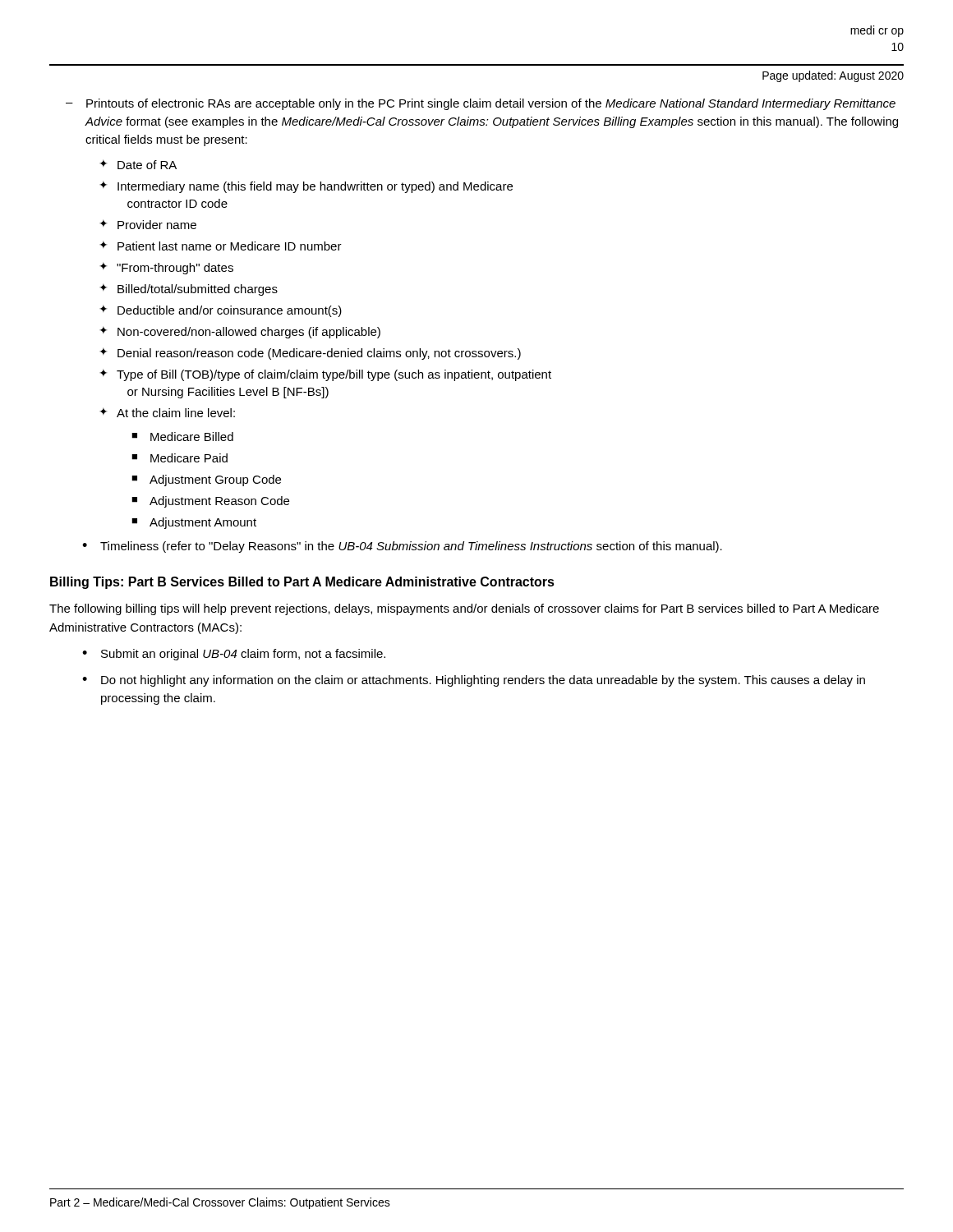Screen dimensions: 1232x953
Task: Find the passage starting "✦ Denial reason/reason code (Medicare-denied claims only,"
Action: pos(310,353)
